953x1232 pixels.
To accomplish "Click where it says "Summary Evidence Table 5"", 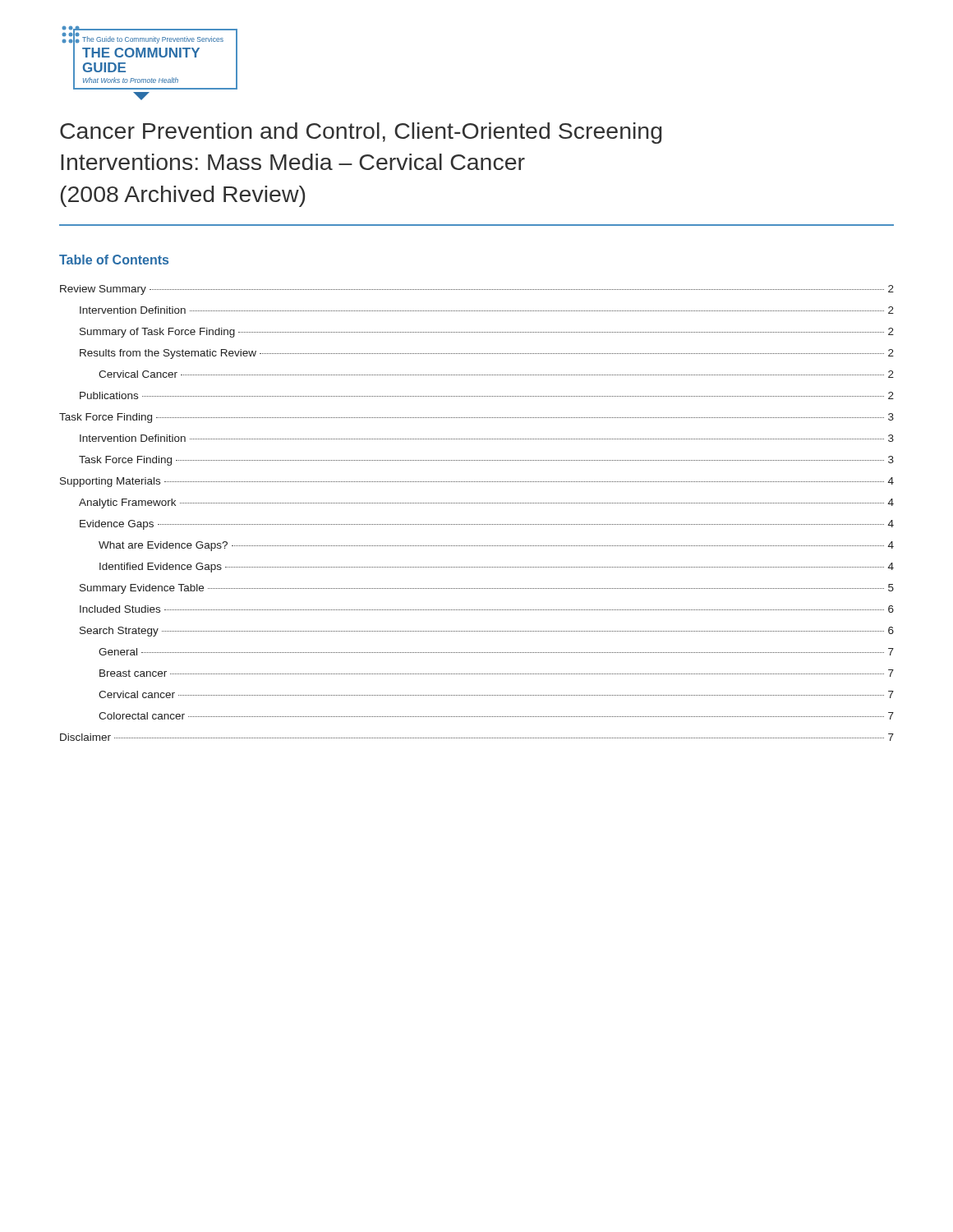I will pos(476,588).
